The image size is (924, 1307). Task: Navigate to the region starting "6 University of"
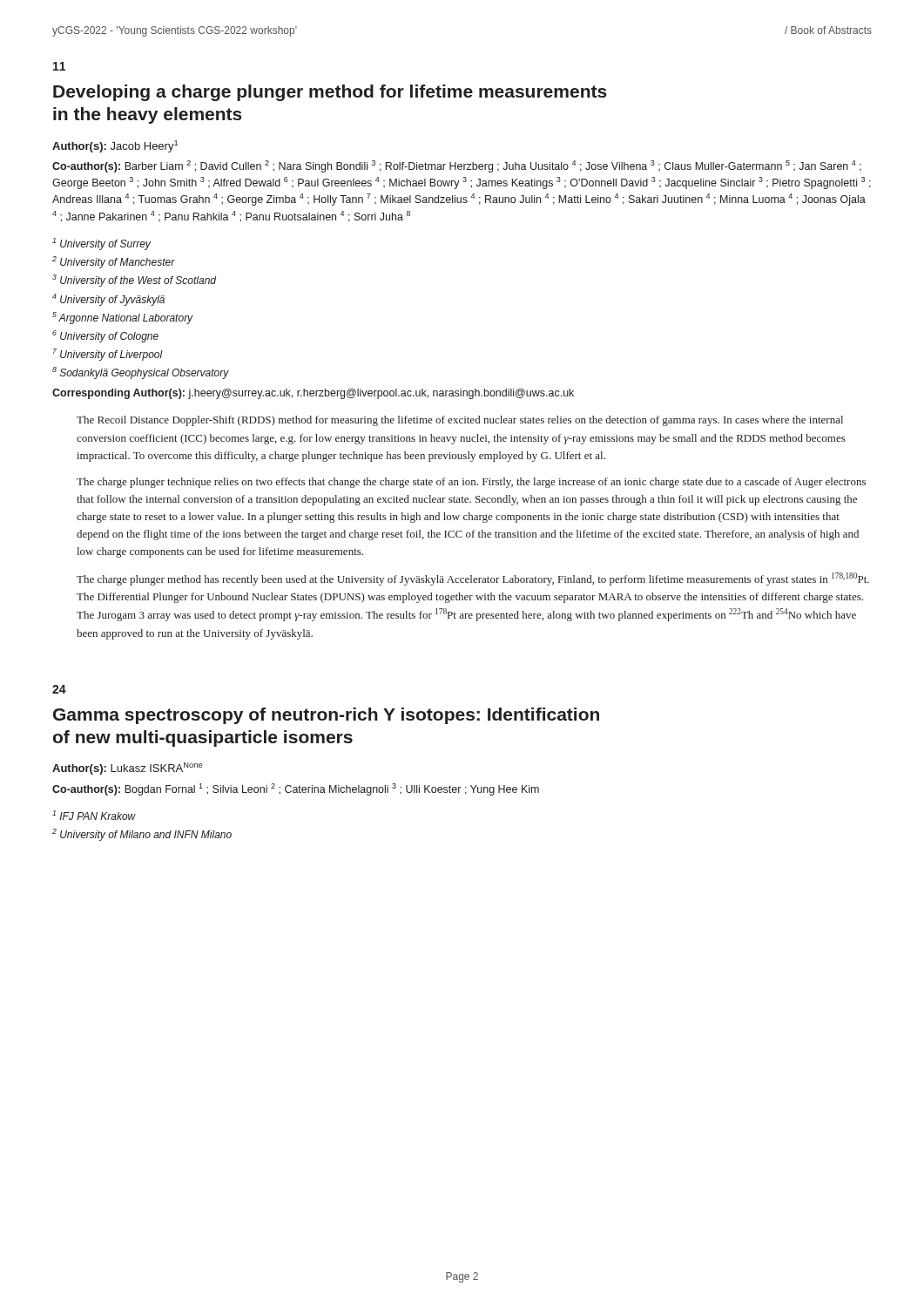(x=105, y=335)
